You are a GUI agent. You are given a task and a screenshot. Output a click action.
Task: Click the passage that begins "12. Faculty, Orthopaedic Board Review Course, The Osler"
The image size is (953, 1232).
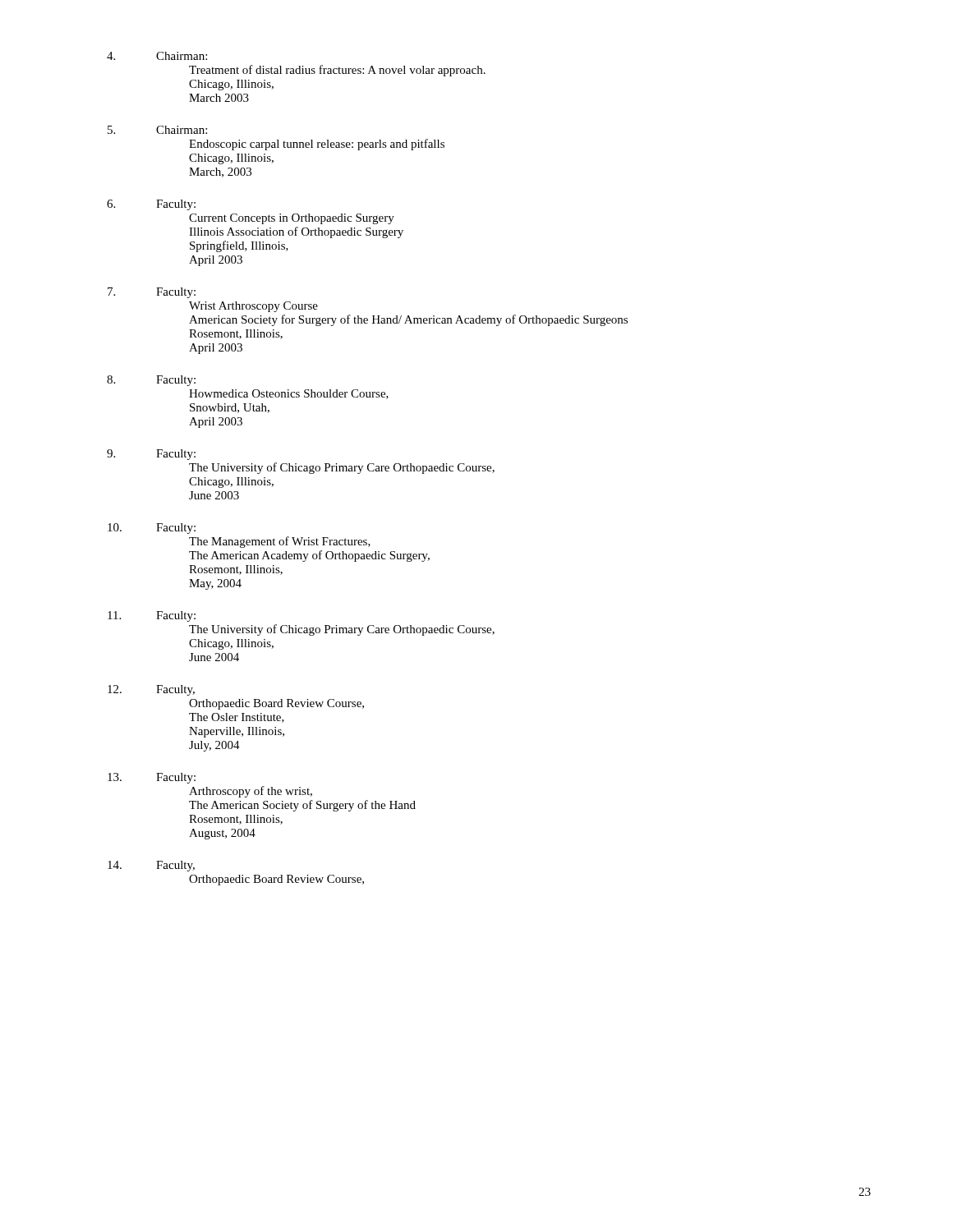click(x=236, y=718)
